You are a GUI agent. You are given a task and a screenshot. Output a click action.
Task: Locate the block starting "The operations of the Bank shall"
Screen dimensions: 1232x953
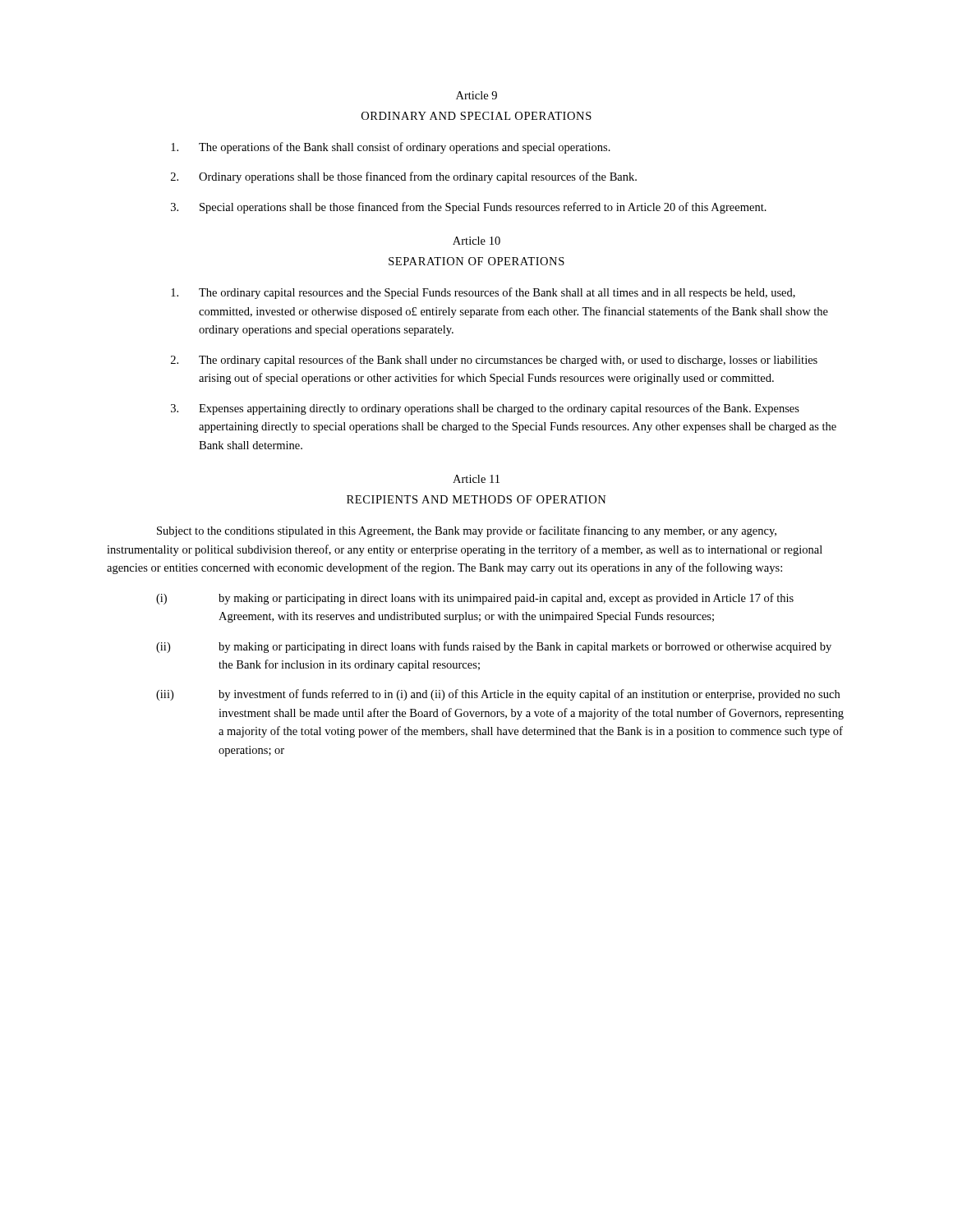coord(476,147)
